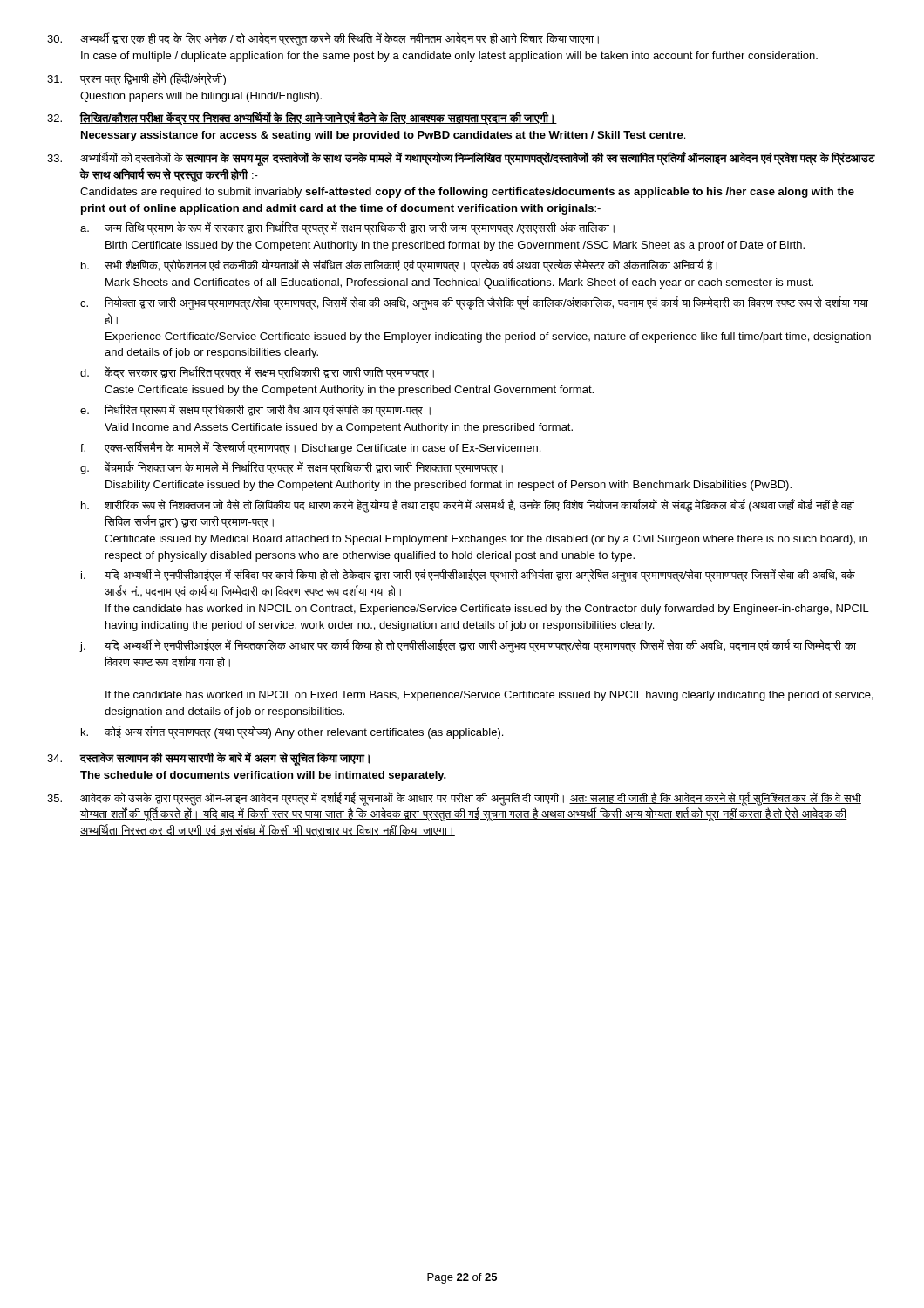Click on the list item that says "b. सभी शैक्षणिक, प्रोफेशनल एवं तकनीकी योग्यताओं"
Image resolution: width=924 pixels, height=1308 pixels.
coord(479,275)
